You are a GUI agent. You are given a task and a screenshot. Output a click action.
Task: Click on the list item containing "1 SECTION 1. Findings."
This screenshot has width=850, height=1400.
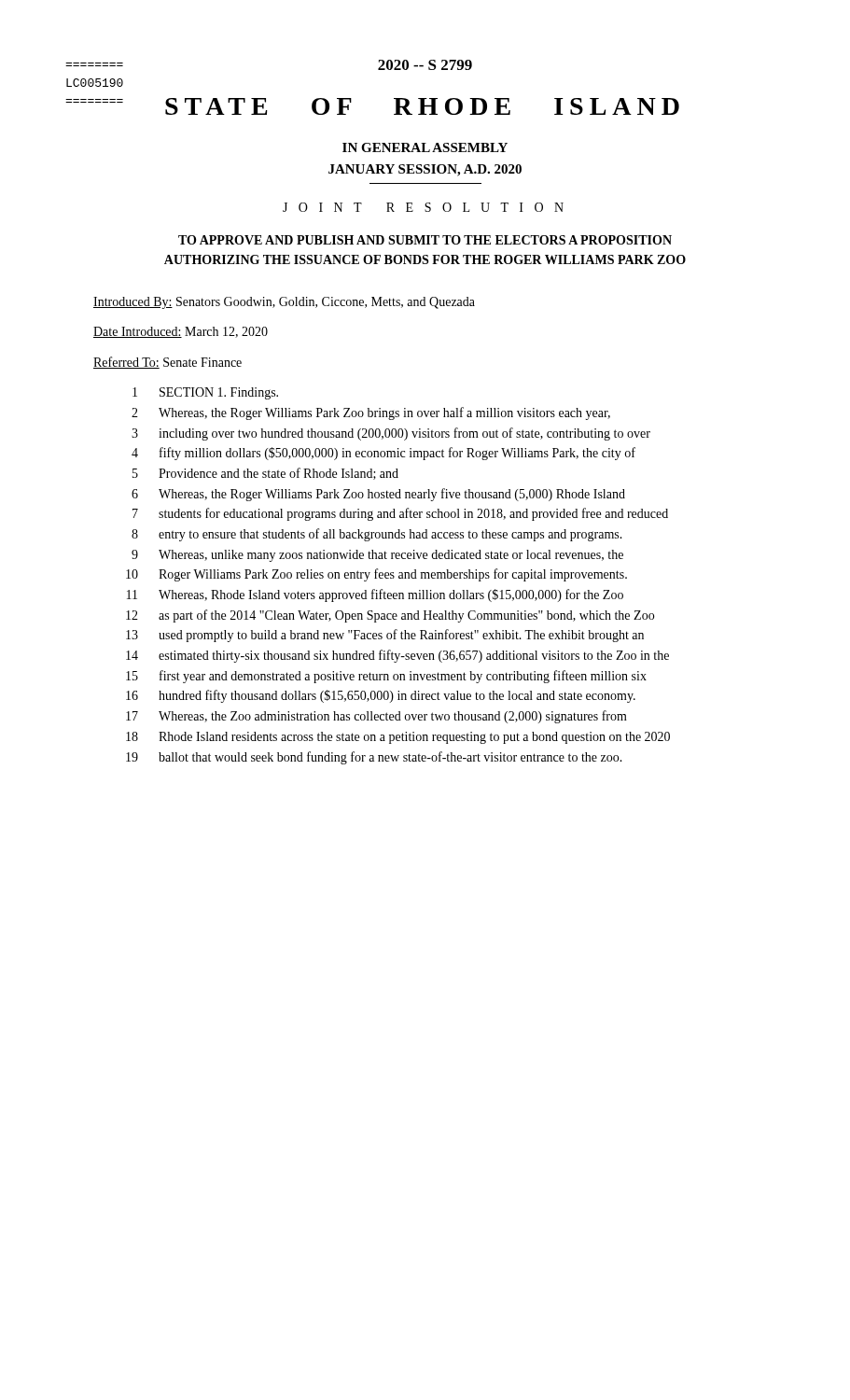tap(205, 393)
